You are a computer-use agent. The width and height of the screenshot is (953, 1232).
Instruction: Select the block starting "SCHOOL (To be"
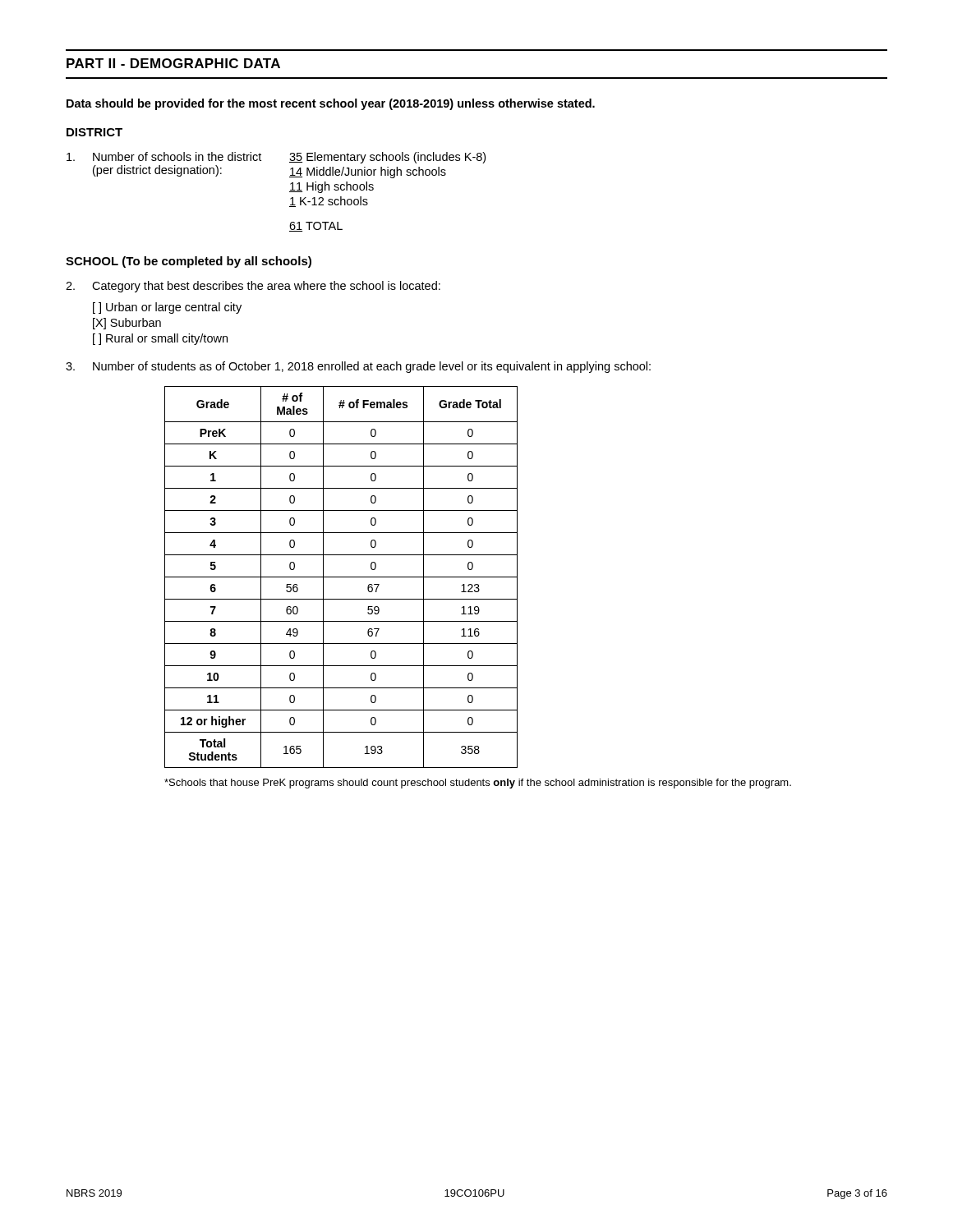tap(189, 261)
